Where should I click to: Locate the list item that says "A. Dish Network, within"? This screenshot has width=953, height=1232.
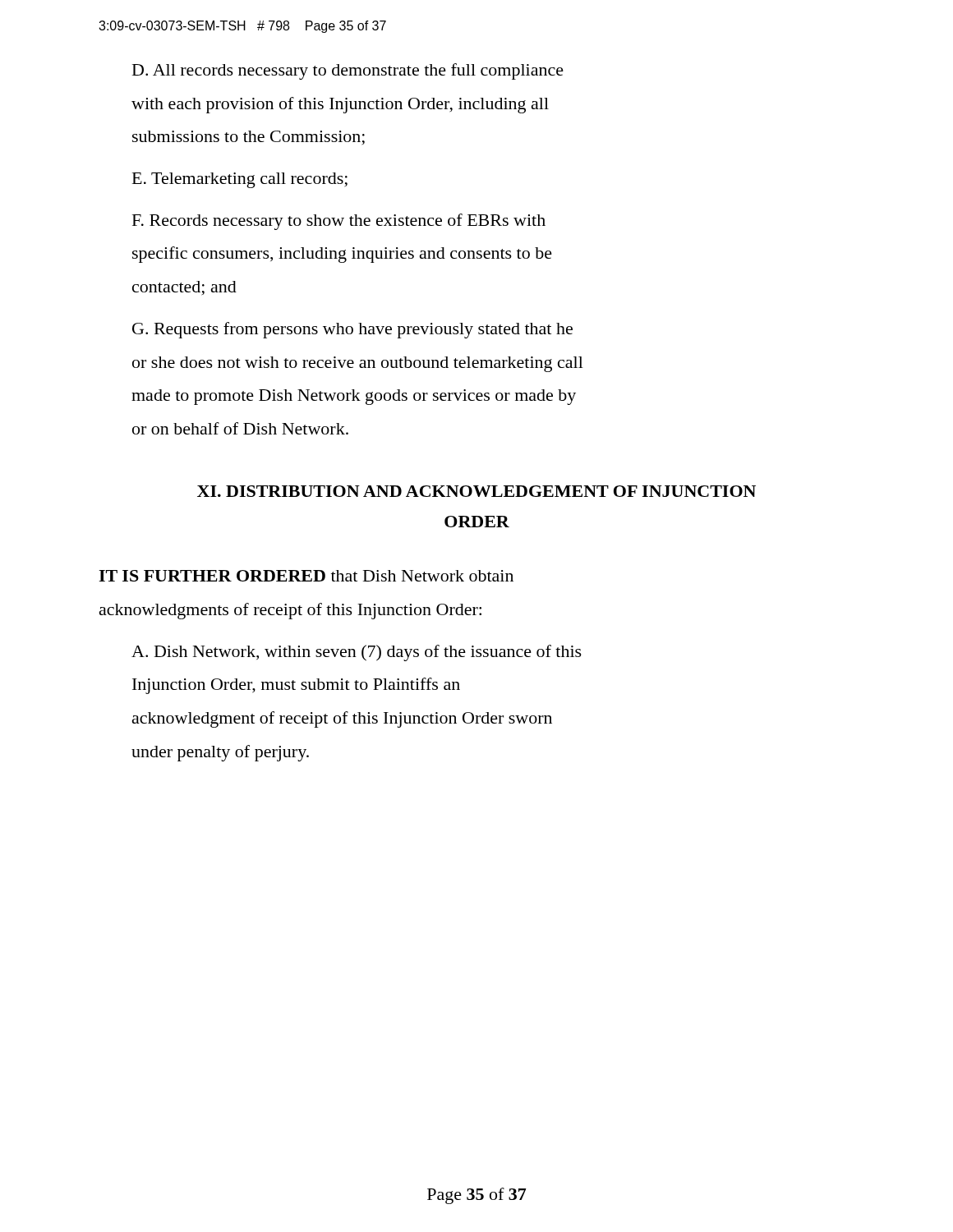tap(357, 653)
